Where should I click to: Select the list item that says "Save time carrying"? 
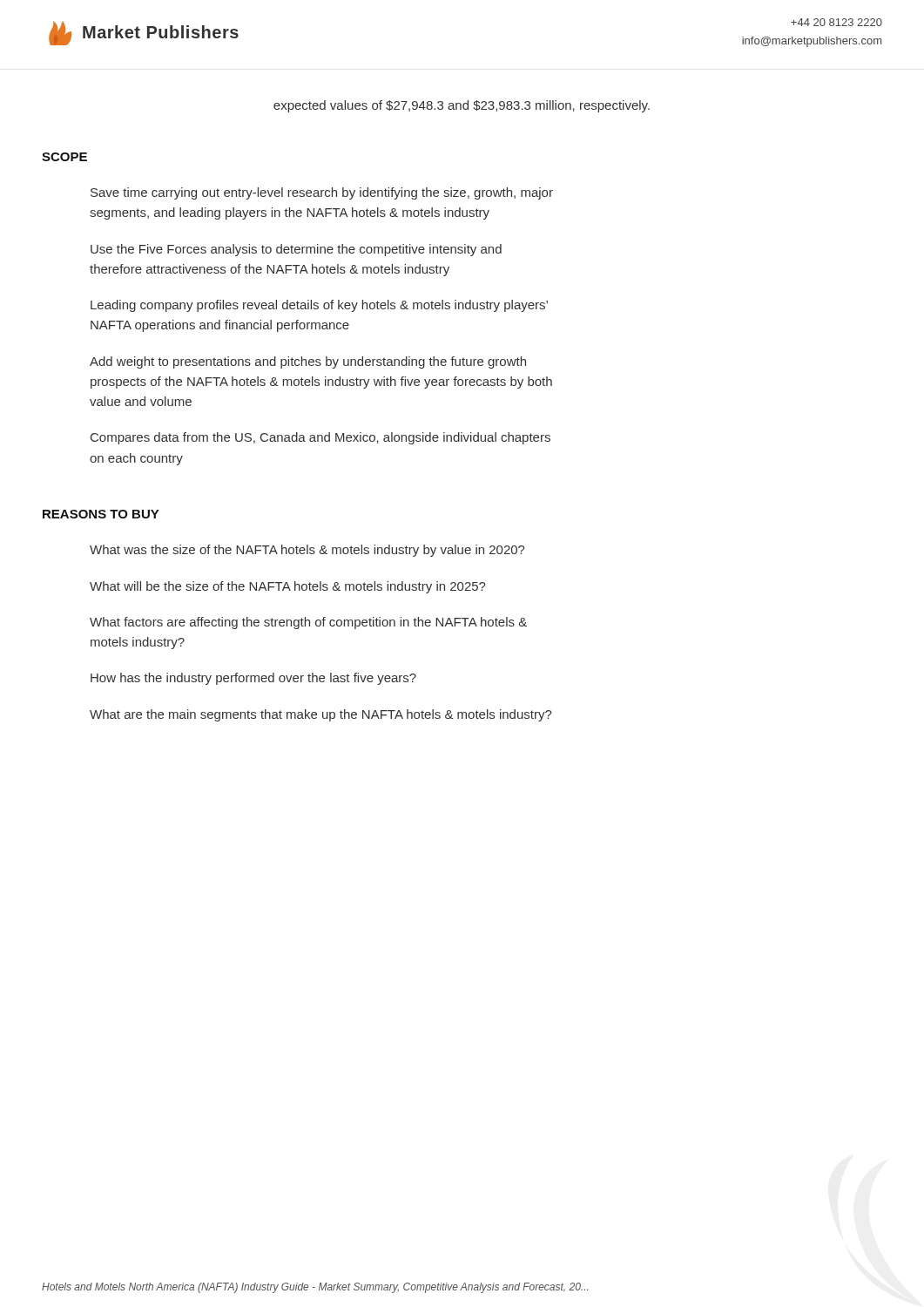pos(321,202)
